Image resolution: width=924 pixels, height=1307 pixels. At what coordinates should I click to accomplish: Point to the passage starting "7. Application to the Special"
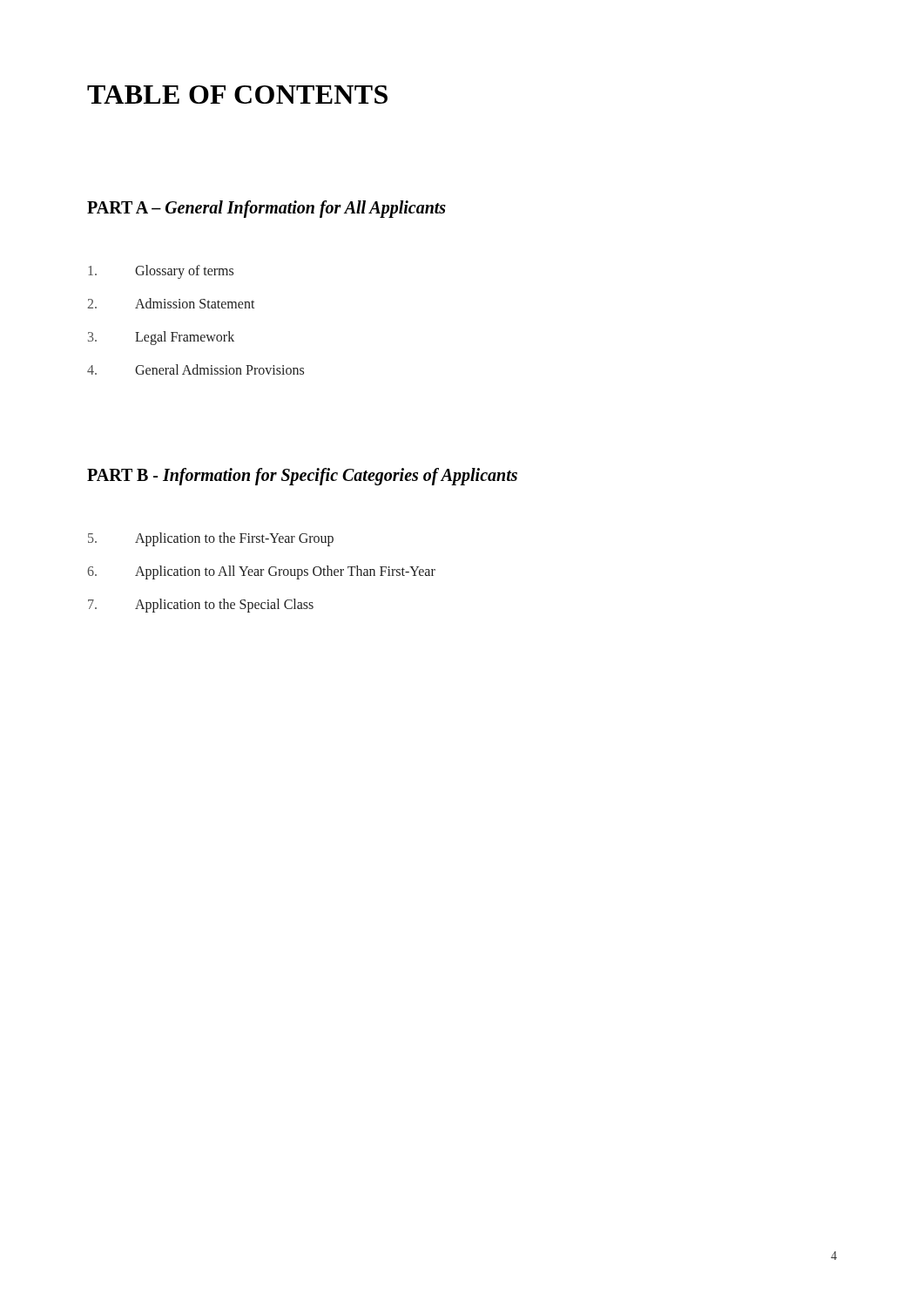point(200,605)
